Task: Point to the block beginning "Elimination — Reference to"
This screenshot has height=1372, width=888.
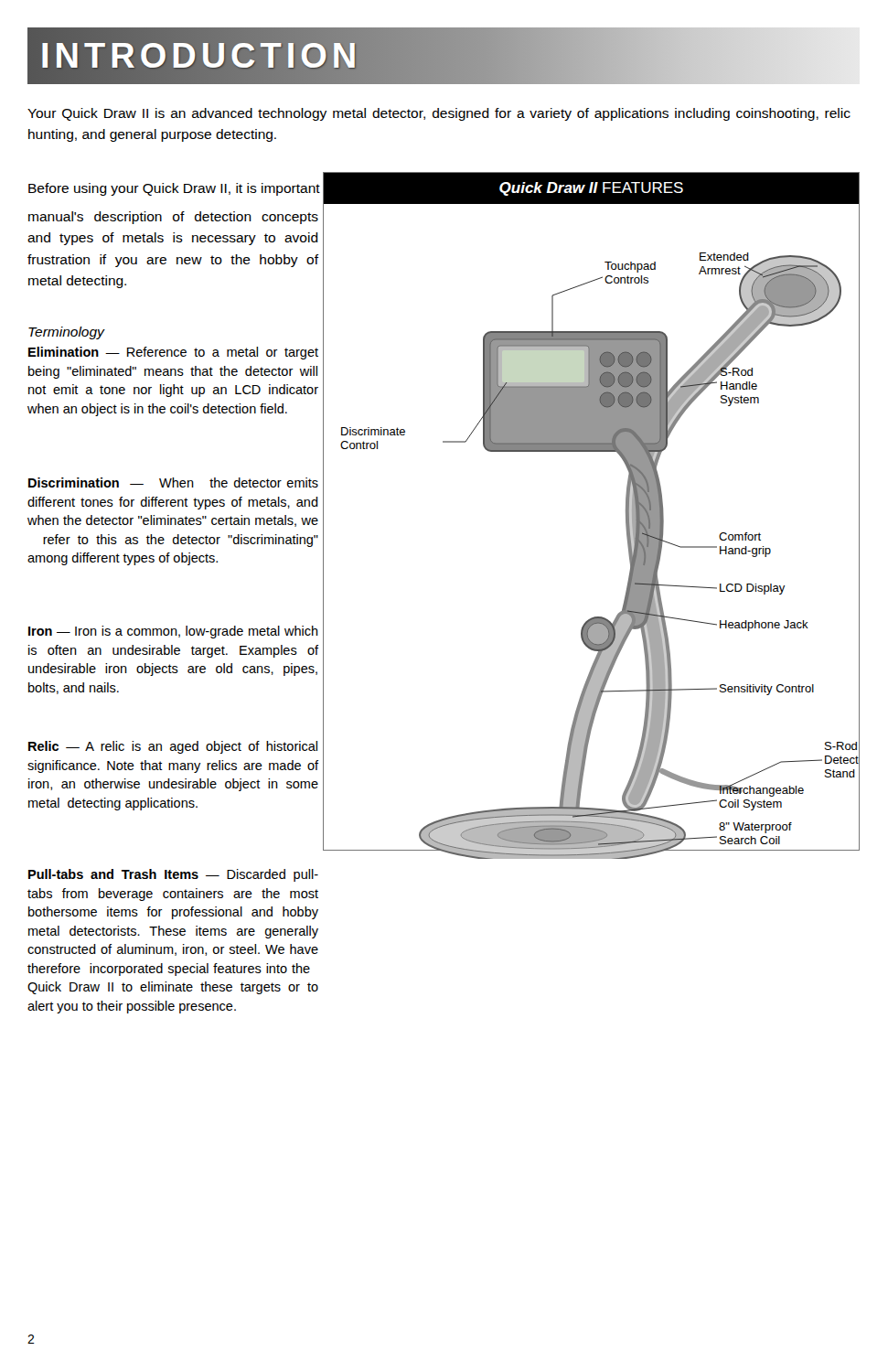Action: coord(173,380)
